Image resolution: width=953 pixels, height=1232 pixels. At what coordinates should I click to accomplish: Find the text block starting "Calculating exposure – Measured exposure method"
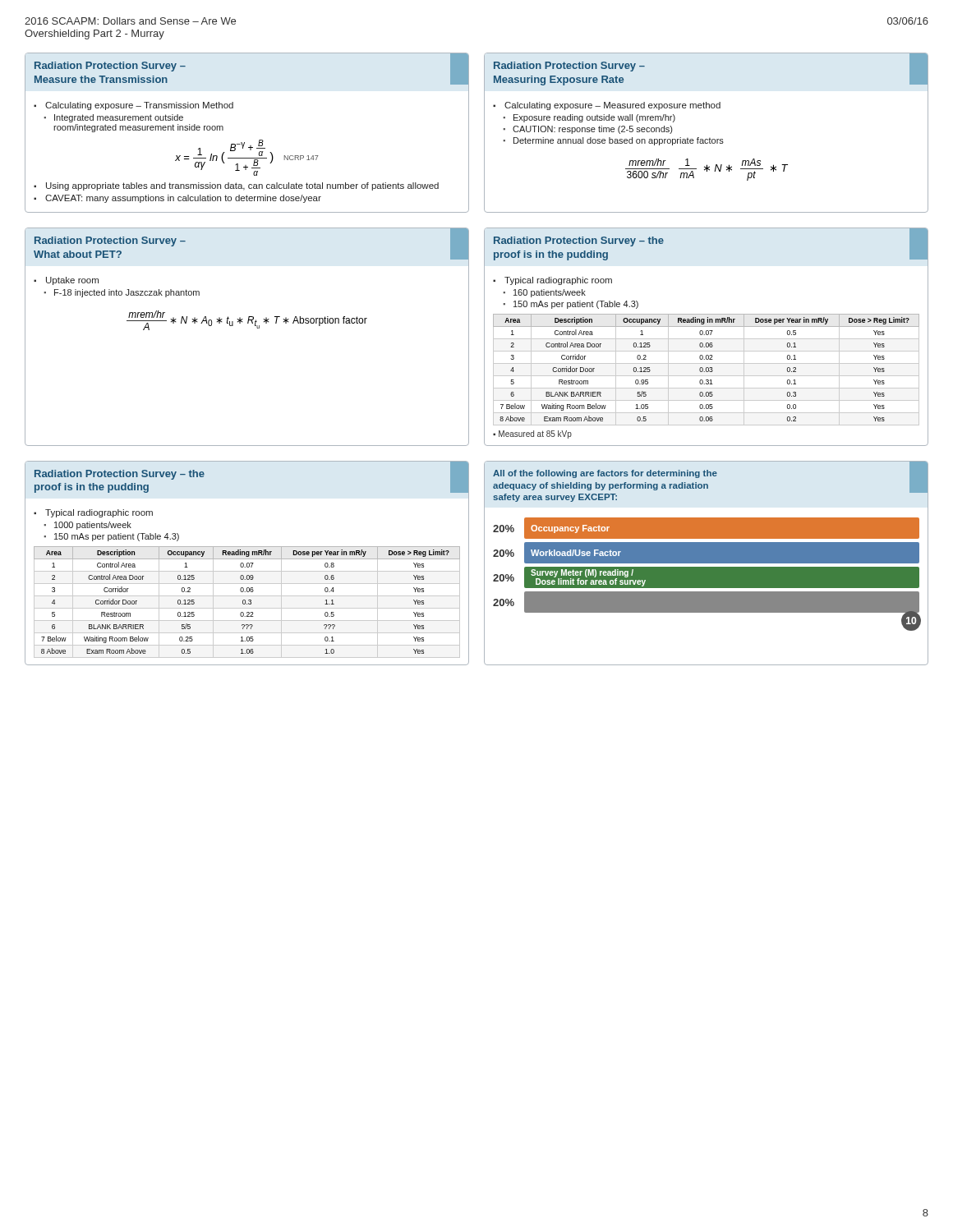(613, 105)
